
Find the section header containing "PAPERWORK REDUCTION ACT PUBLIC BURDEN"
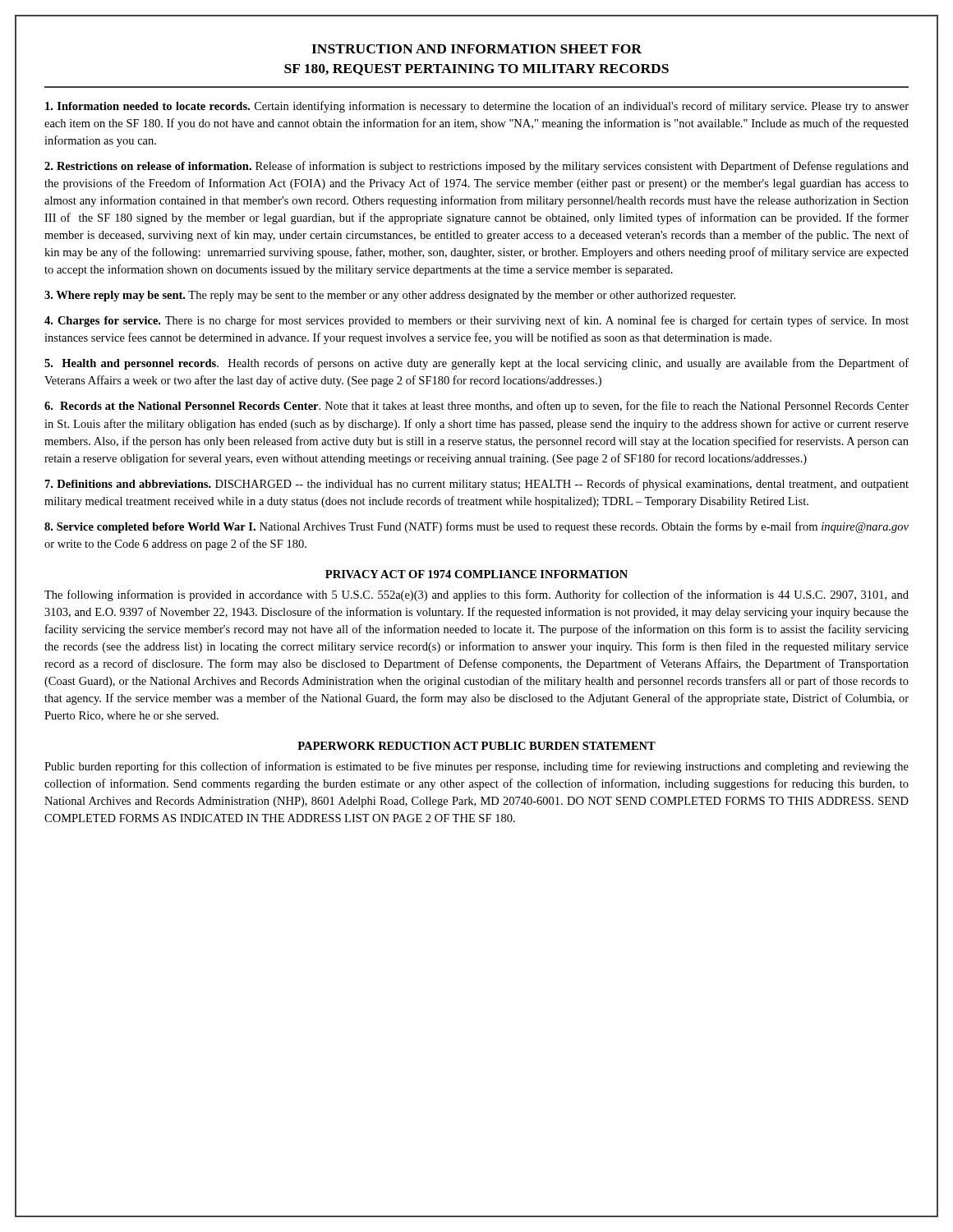coord(476,746)
